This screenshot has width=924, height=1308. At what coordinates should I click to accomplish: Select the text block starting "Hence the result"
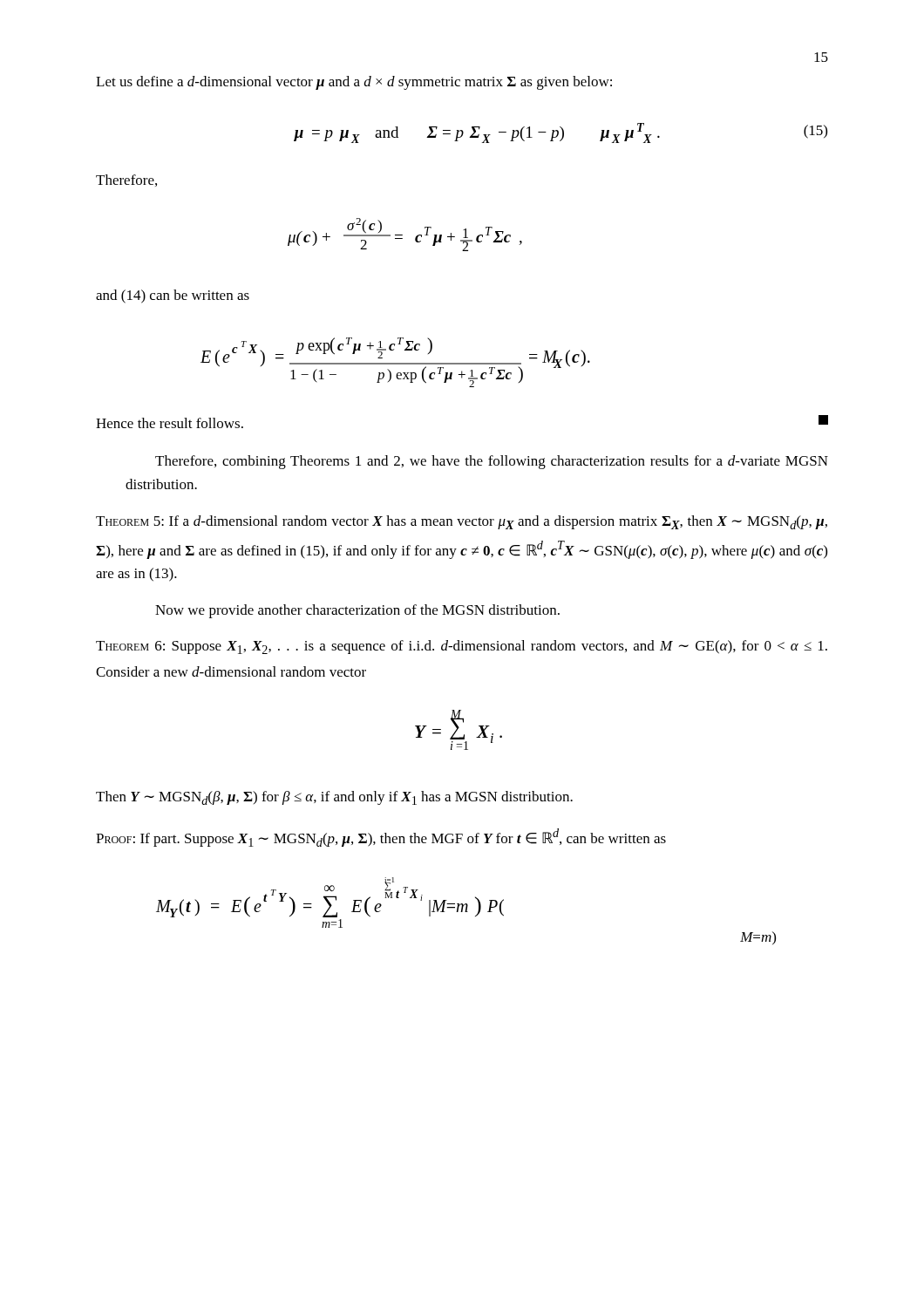[173, 422]
